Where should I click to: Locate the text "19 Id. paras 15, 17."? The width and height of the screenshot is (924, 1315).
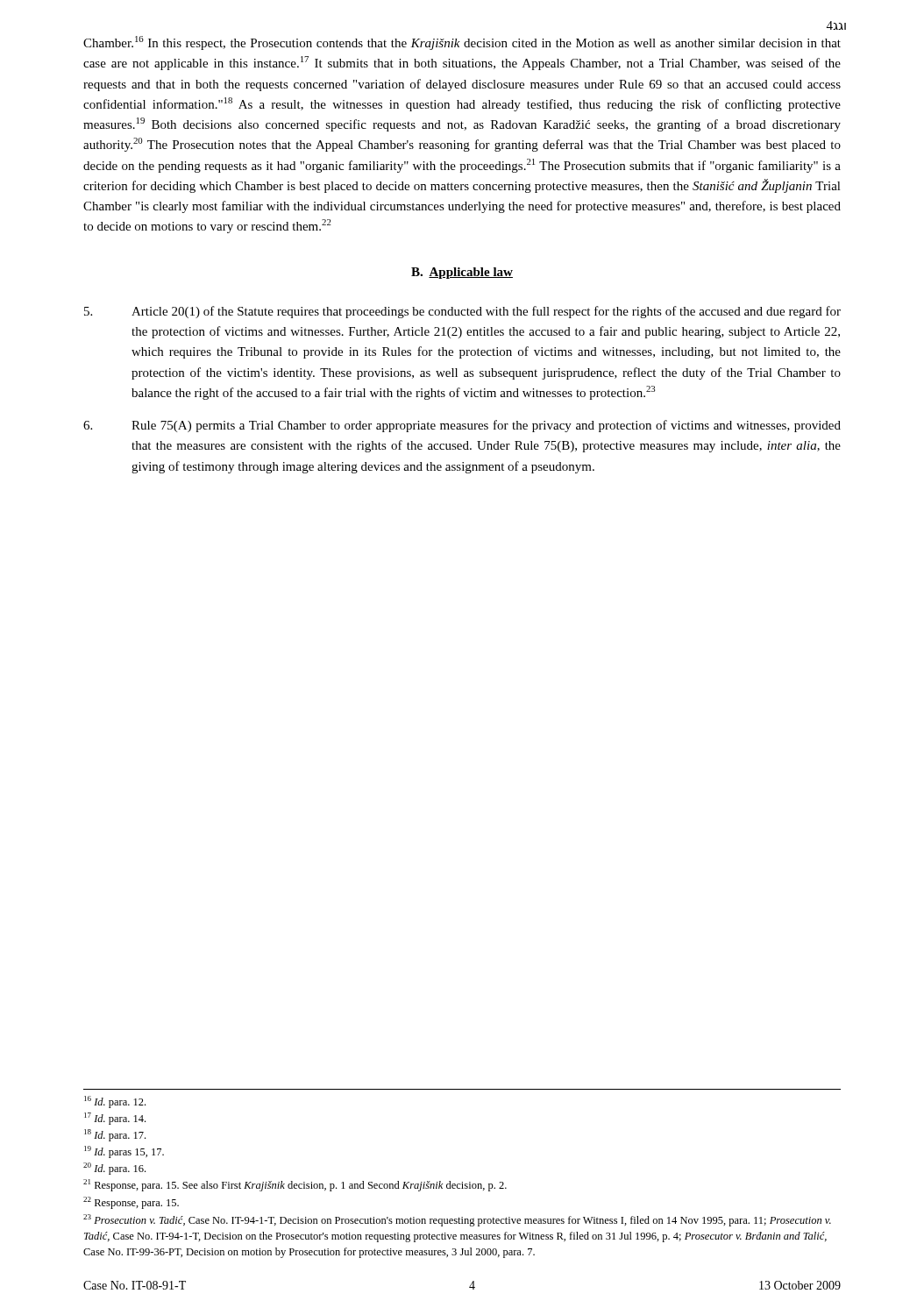click(x=124, y=1151)
